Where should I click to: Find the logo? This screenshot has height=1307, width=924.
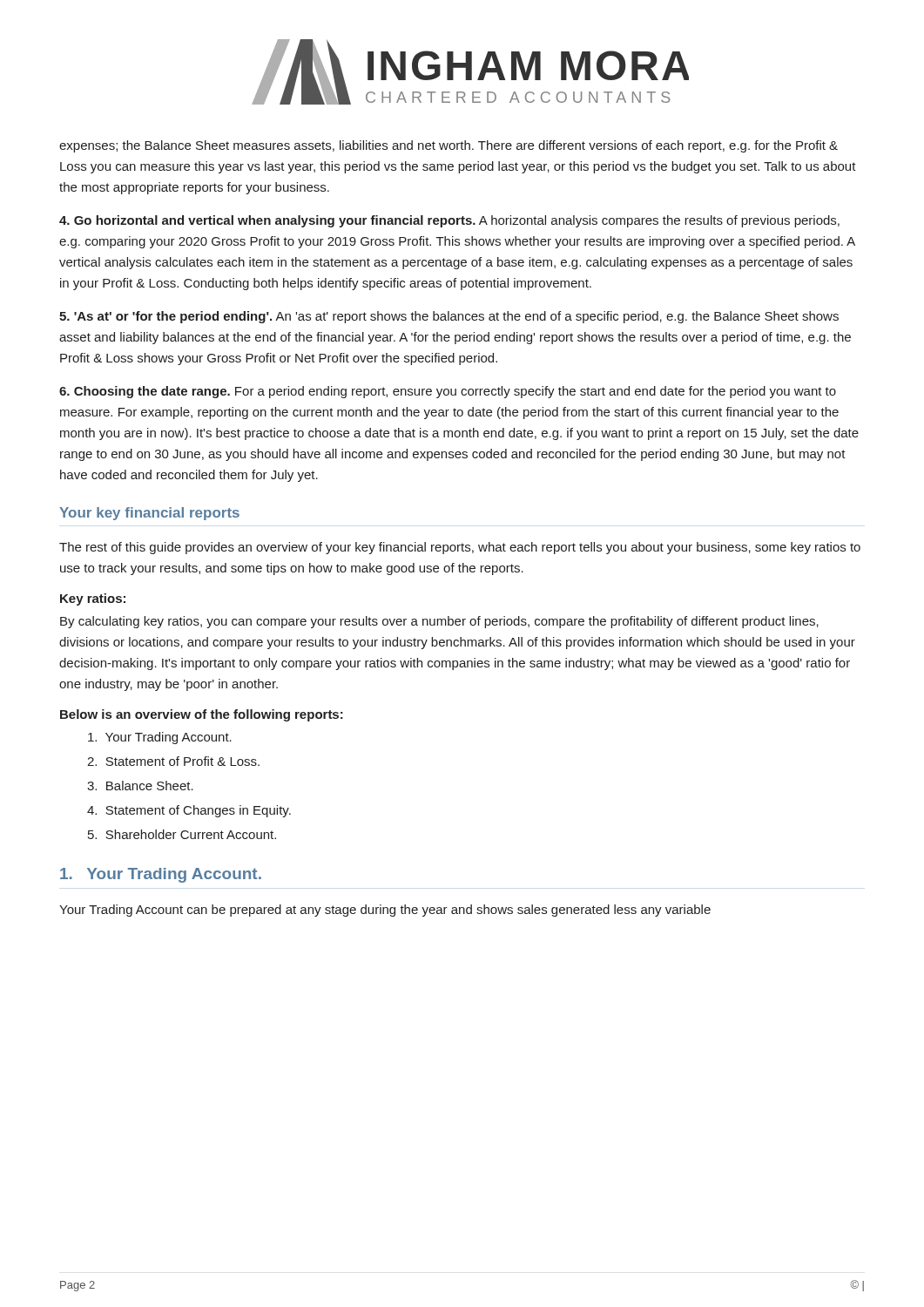tap(462, 74)
